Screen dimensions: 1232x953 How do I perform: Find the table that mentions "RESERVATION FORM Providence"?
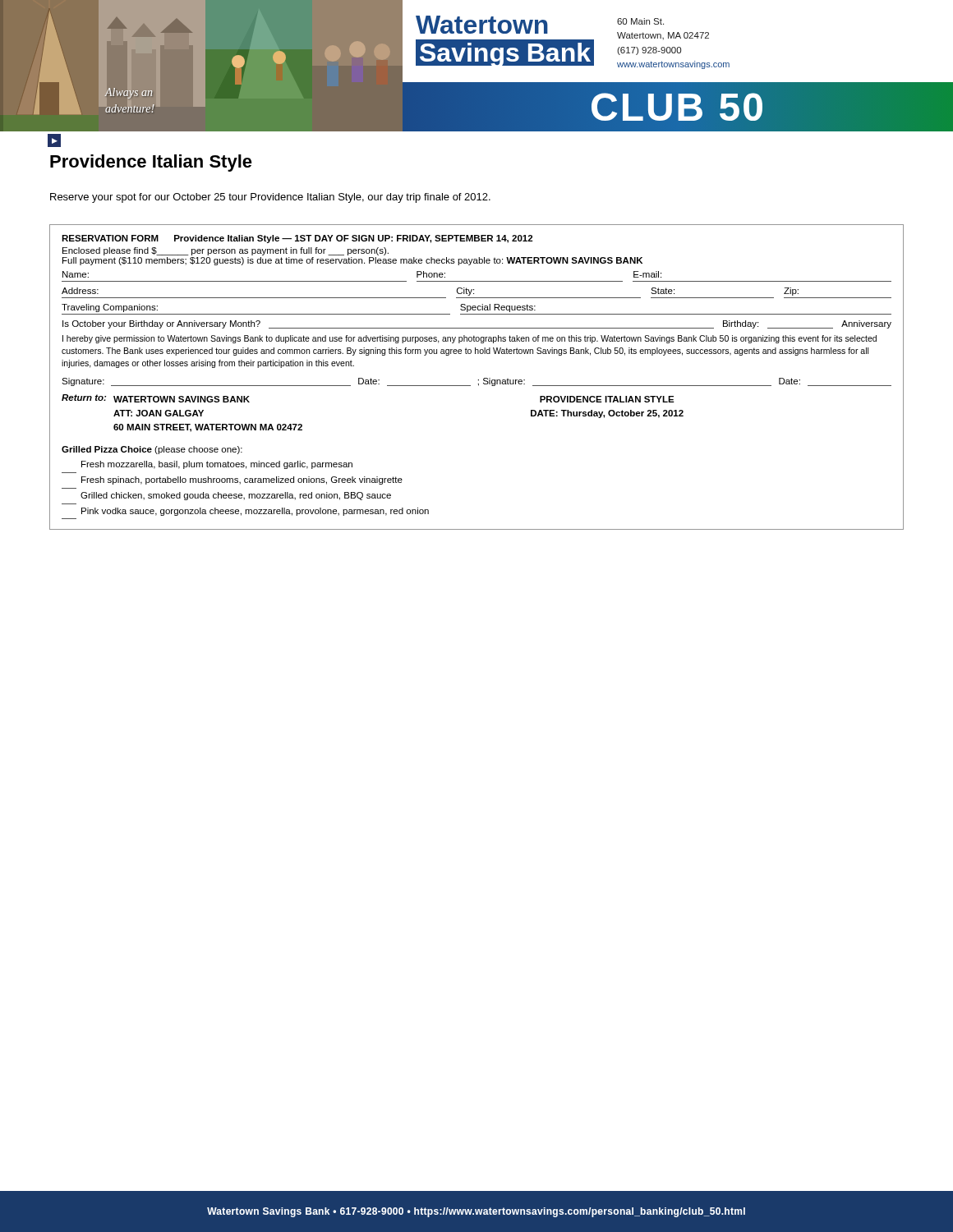coord(476,377)
